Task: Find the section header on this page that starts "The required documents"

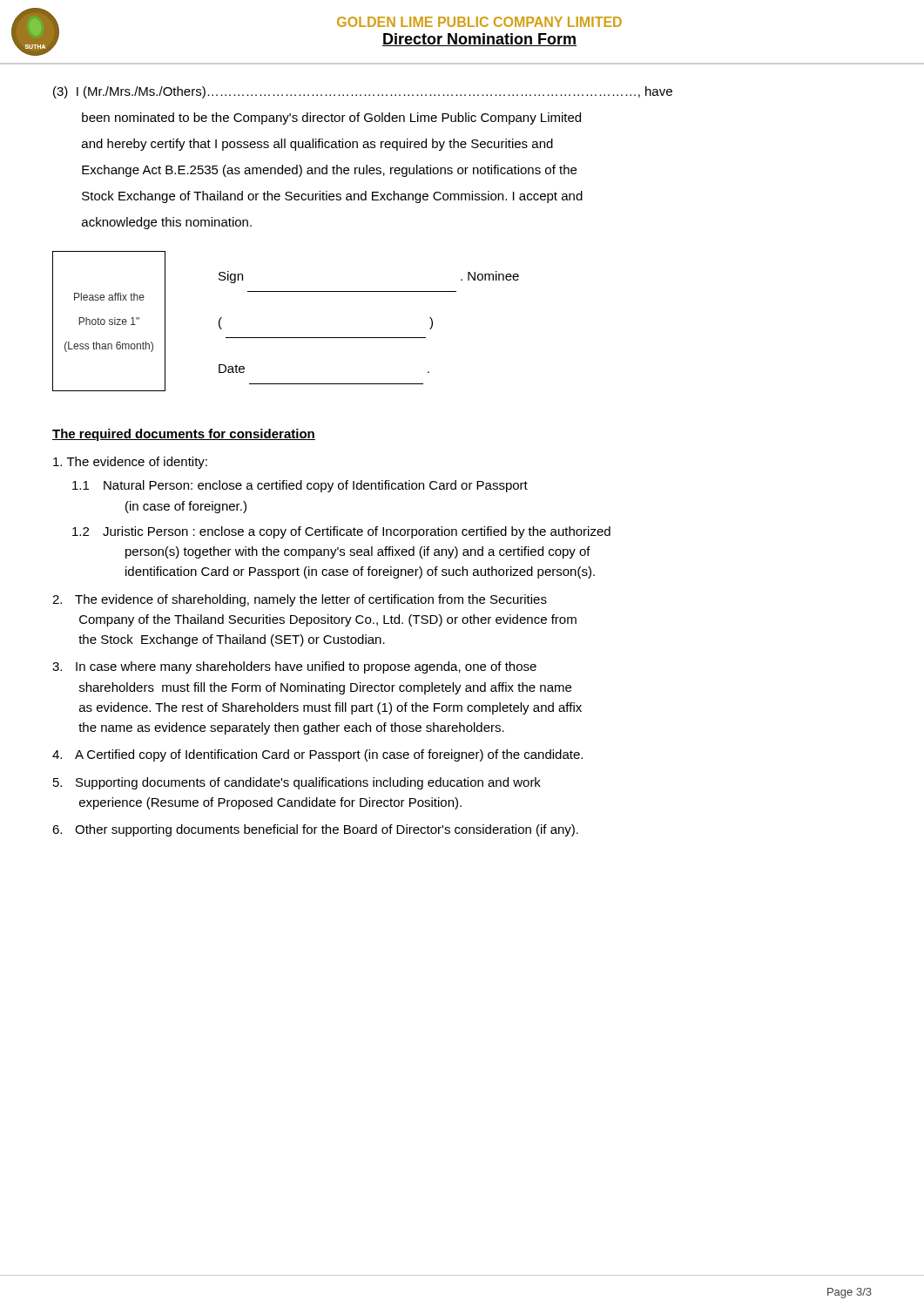Action: point(184,433)
